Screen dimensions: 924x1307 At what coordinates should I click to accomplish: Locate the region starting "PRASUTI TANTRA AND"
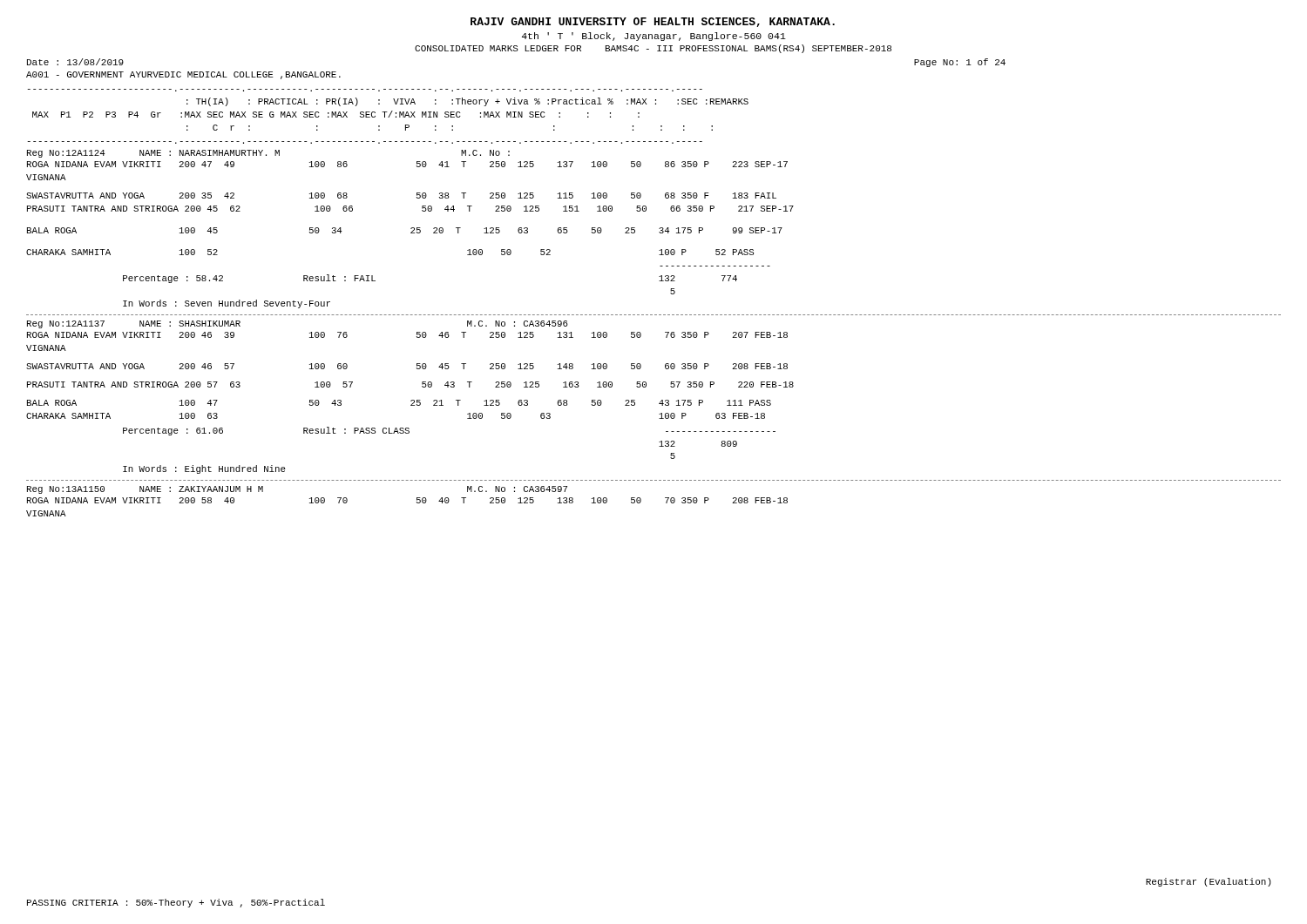[x=654, y=385]
